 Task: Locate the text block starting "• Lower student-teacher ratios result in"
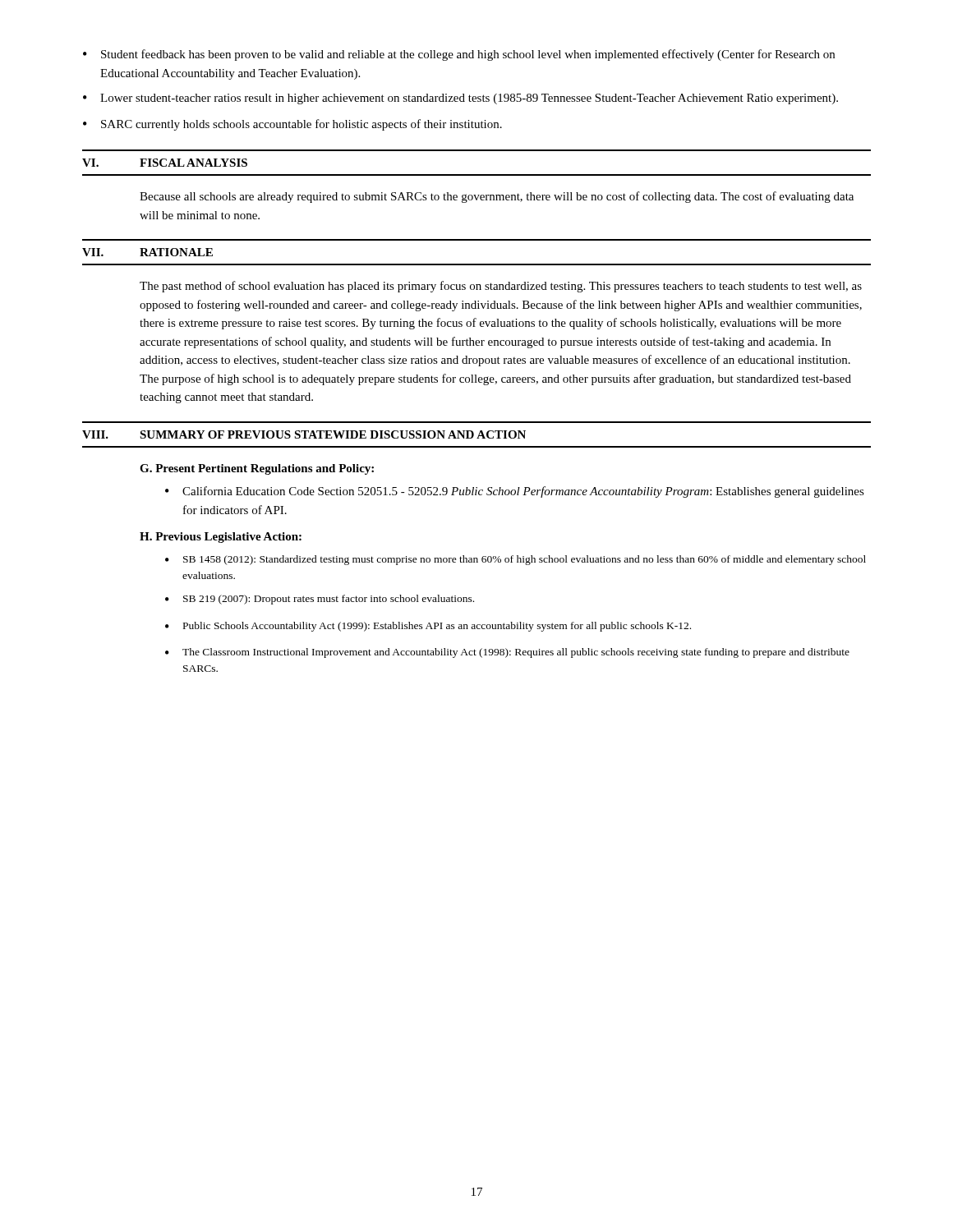476,99
